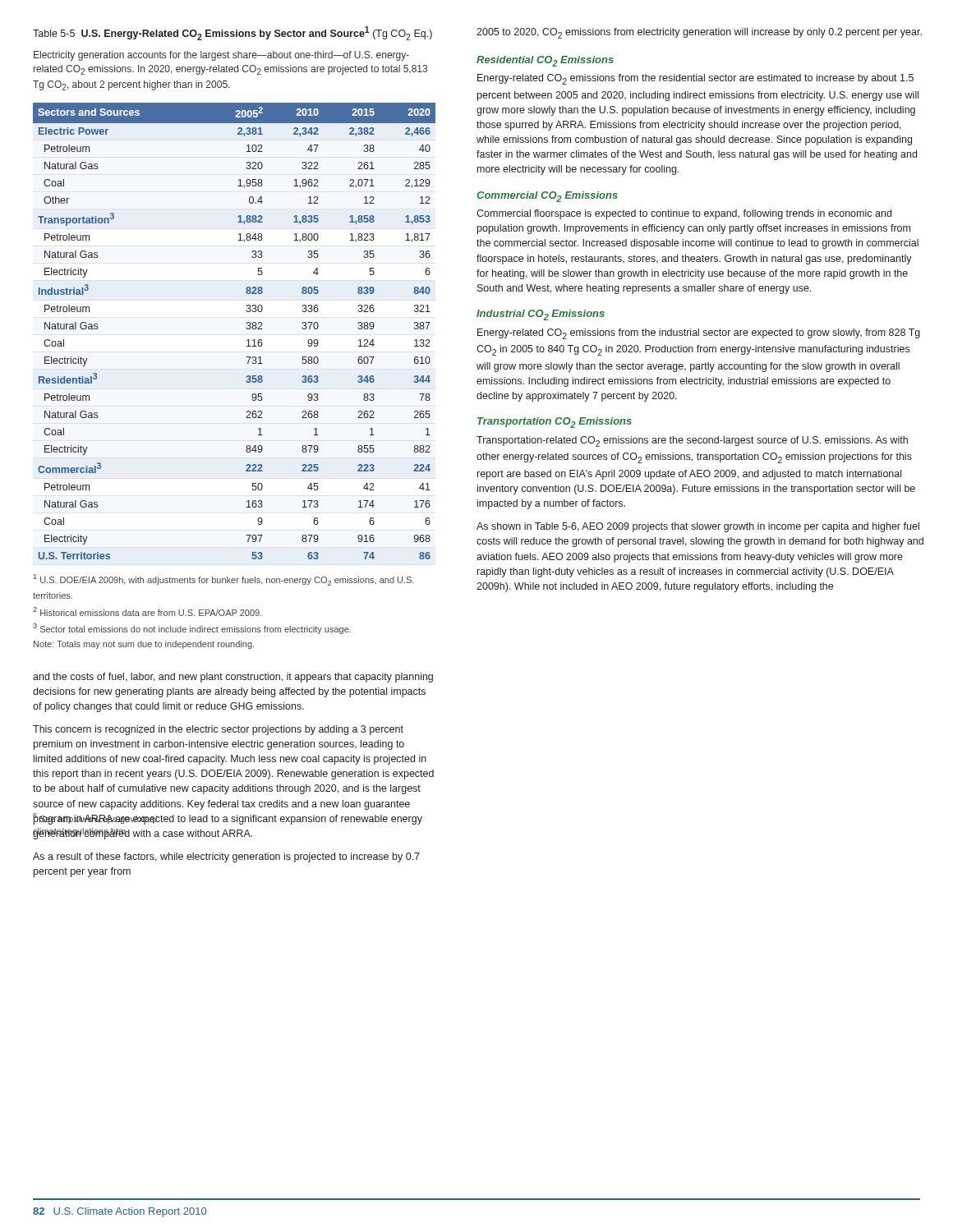This screenshot has width=953, height=1232.
Task: Locate the text block that says "This concern is recognized in"
Action: coord(234,781)
